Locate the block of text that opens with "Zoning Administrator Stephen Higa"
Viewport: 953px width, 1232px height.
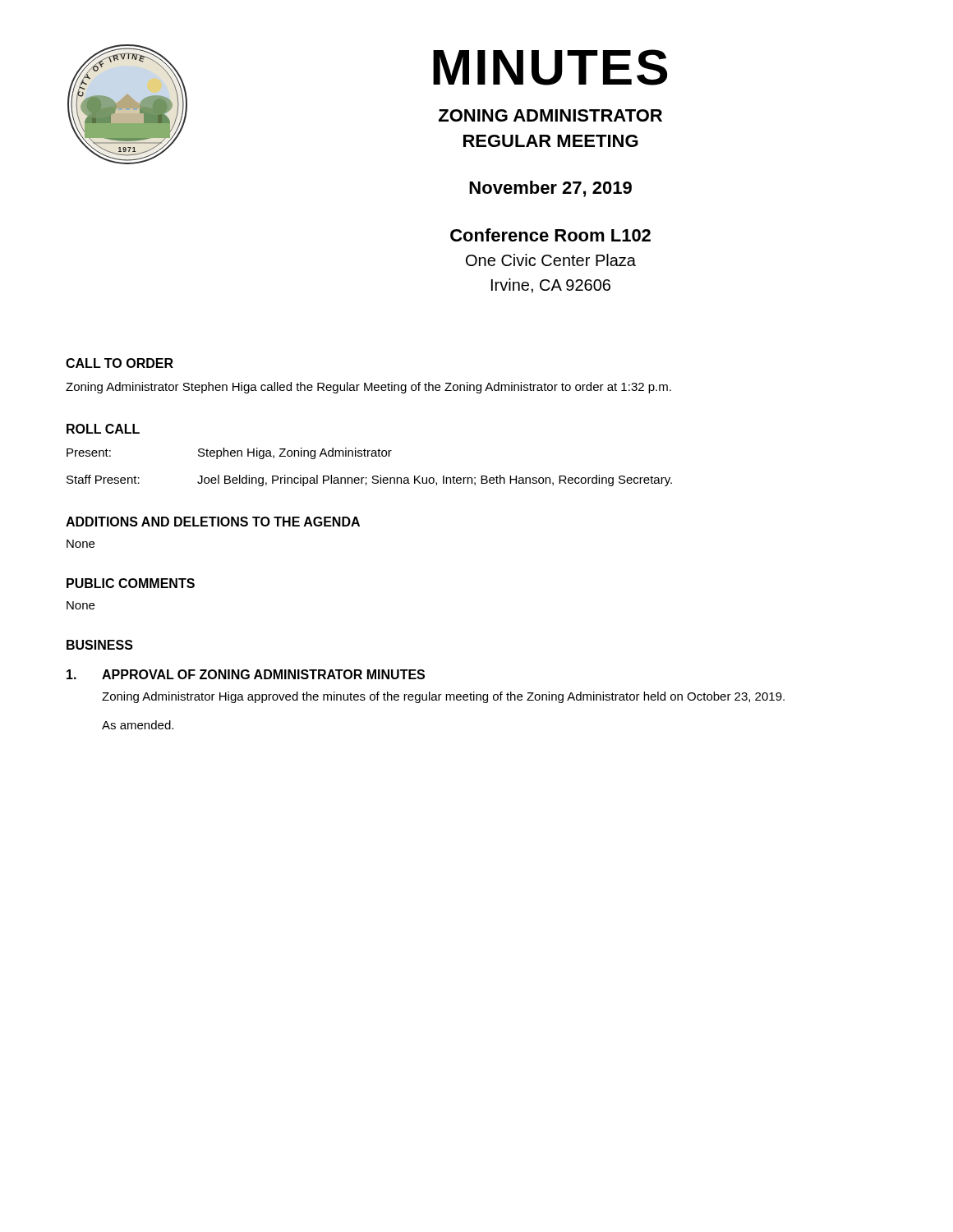pos(369,386)
